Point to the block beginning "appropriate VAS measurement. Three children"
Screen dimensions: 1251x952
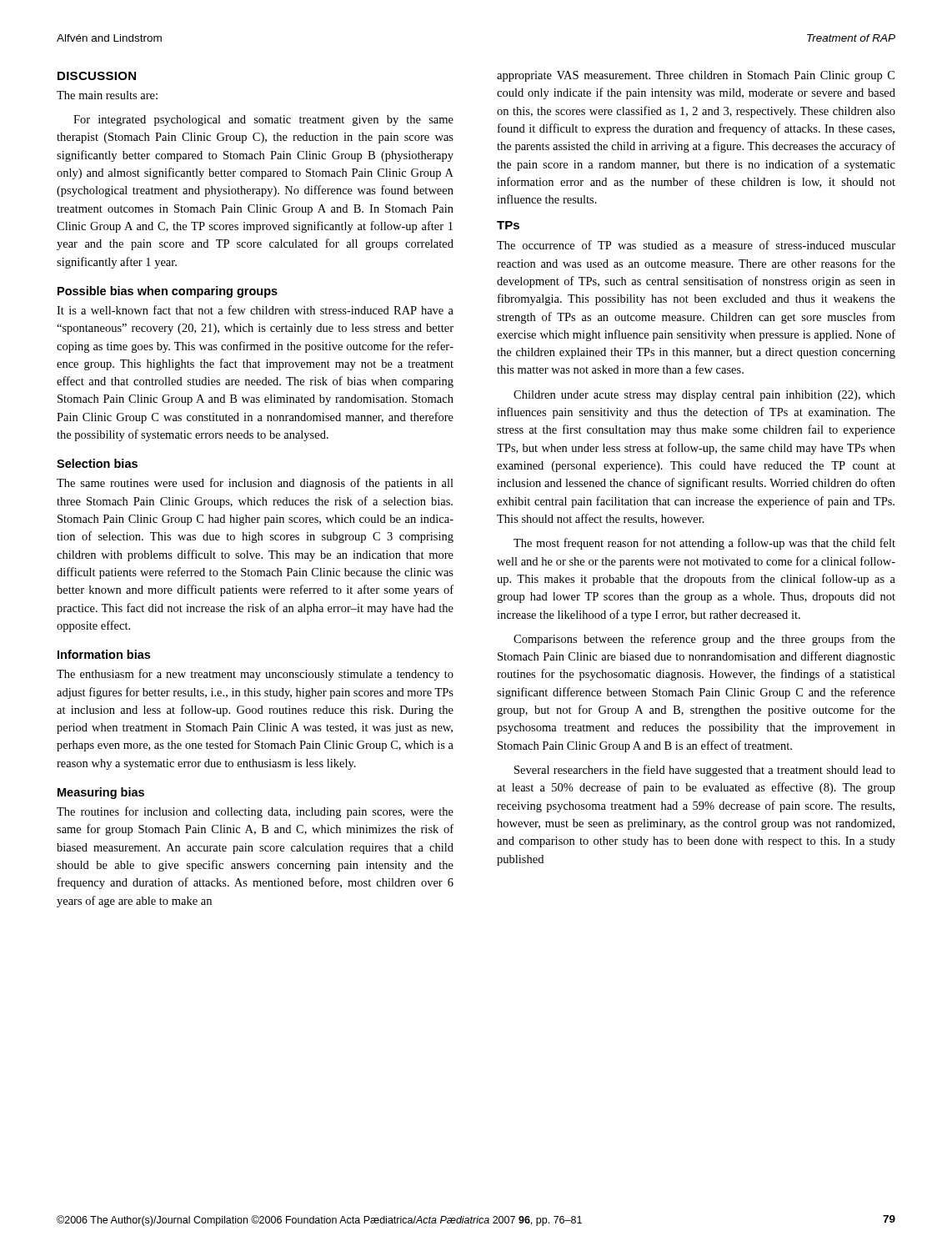click(x=696, y=138)
